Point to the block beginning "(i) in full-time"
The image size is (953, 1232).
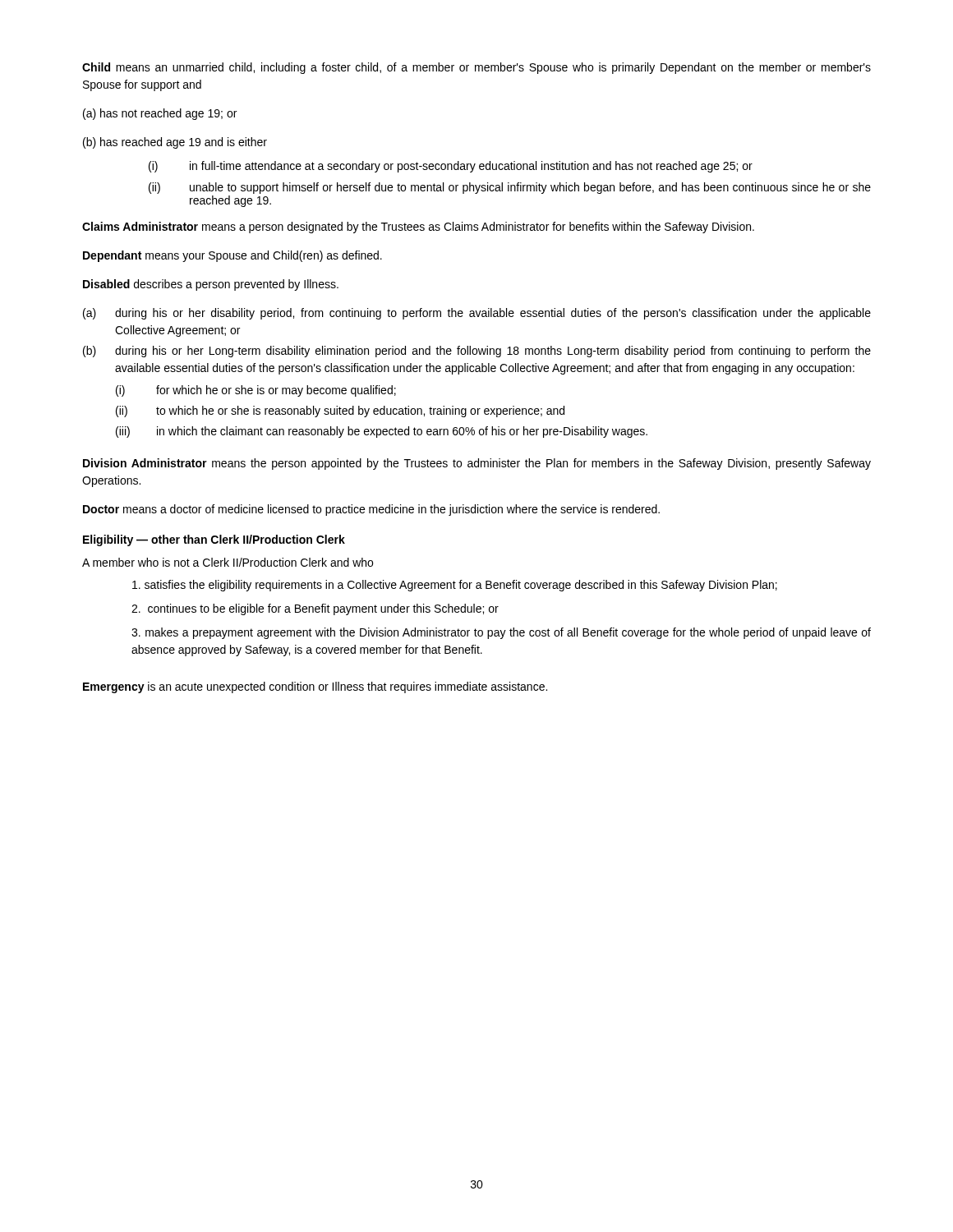pyautogui.click(x=509, y=166)
